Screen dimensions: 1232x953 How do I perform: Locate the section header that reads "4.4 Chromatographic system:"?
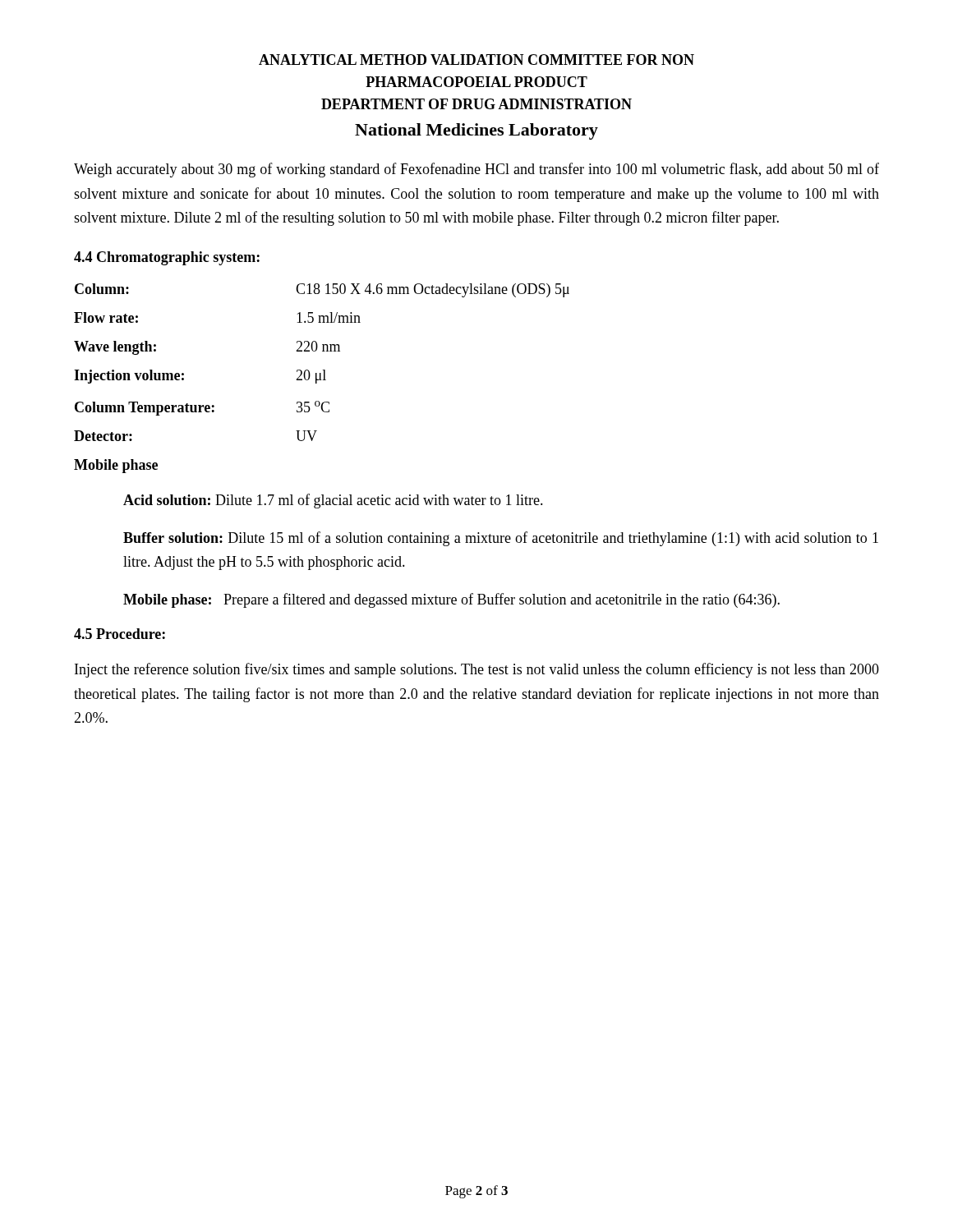pos(167,257)
